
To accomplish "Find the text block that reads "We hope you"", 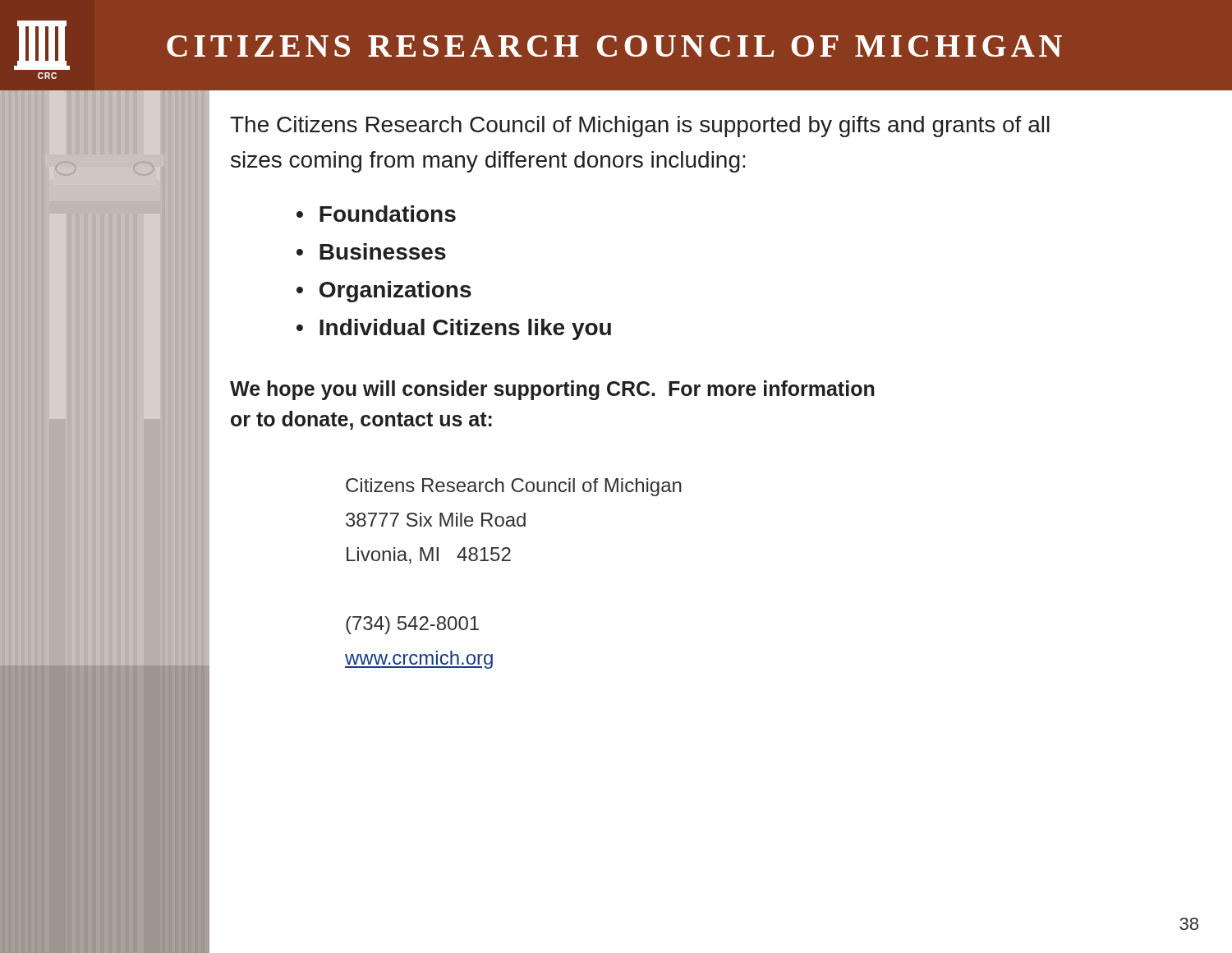I will coord(553,404).
